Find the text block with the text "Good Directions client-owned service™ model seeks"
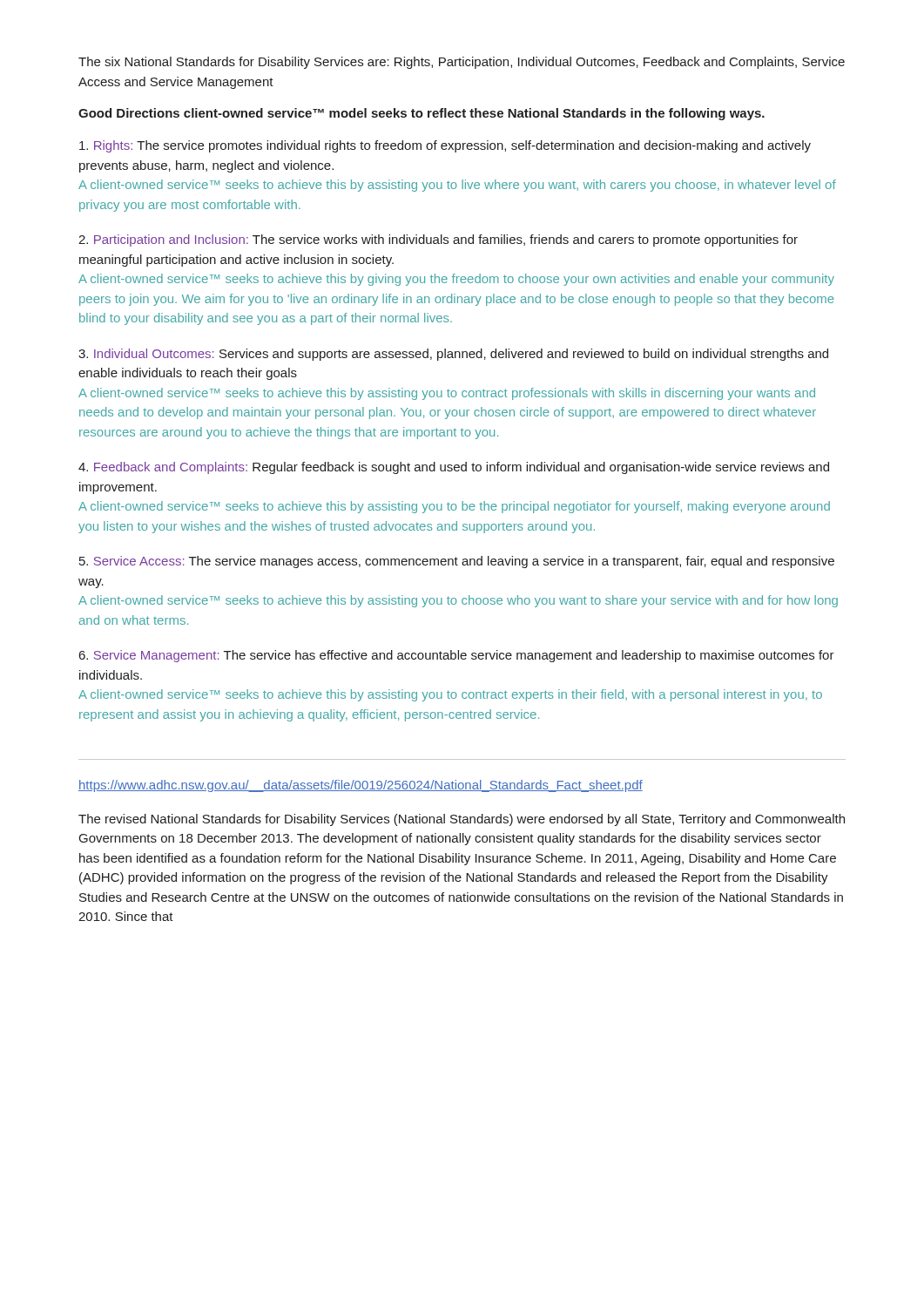Image resolution: width=924 pixels, height=1307 pixels. click(x=422, y=113)
